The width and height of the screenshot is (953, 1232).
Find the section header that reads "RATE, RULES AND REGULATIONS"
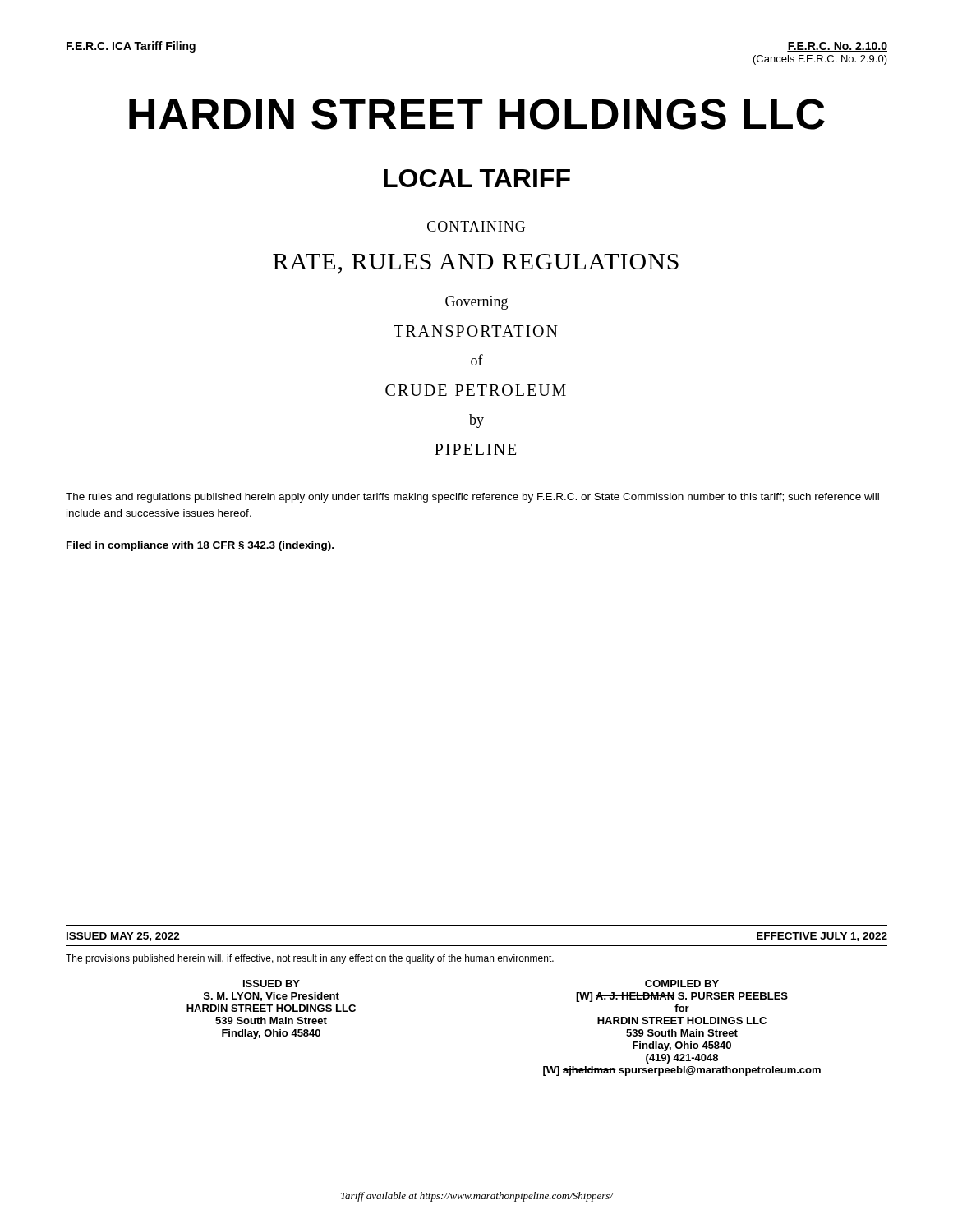476,261
